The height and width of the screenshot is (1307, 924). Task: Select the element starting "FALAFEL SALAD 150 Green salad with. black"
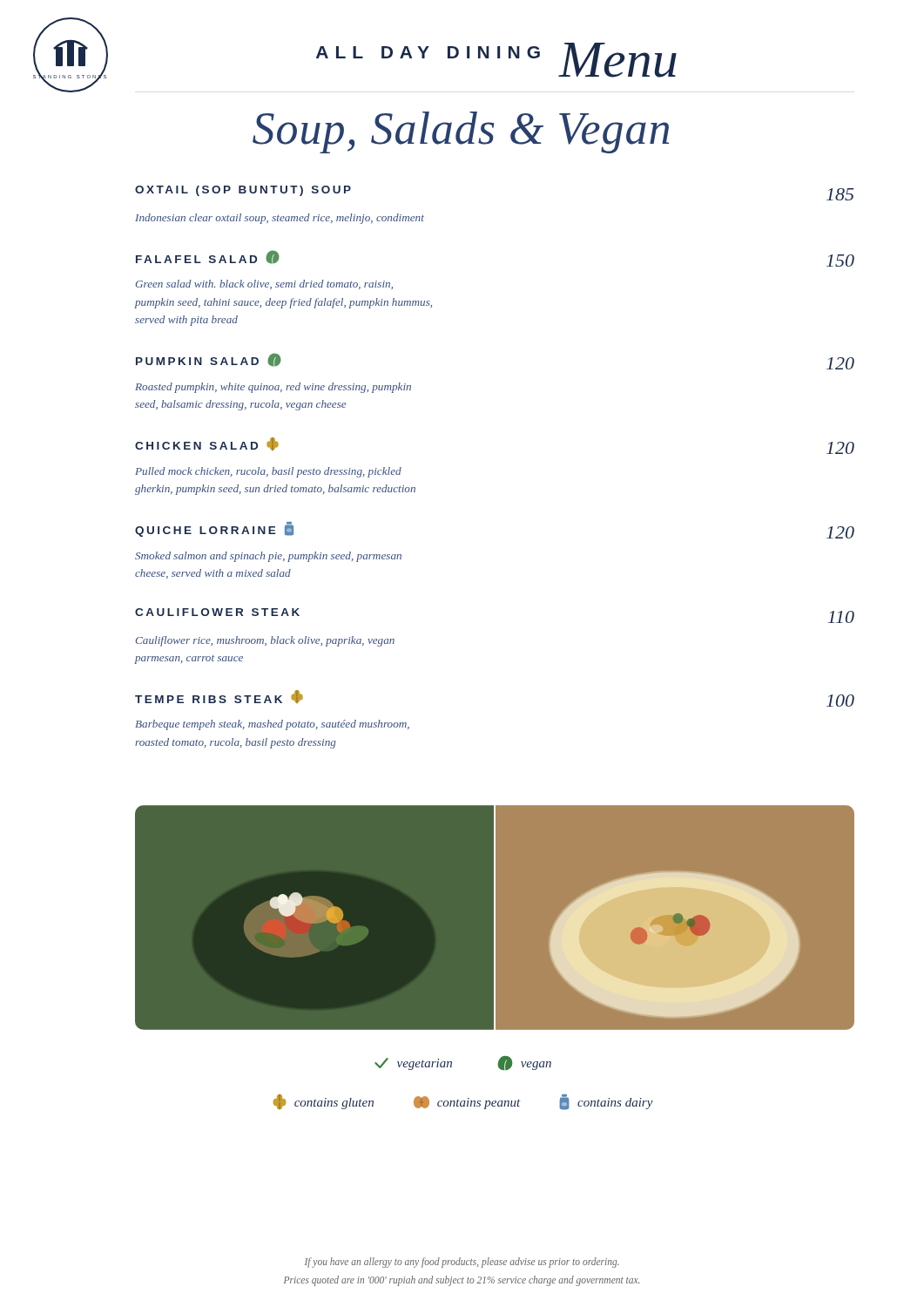tap(212, 258)
